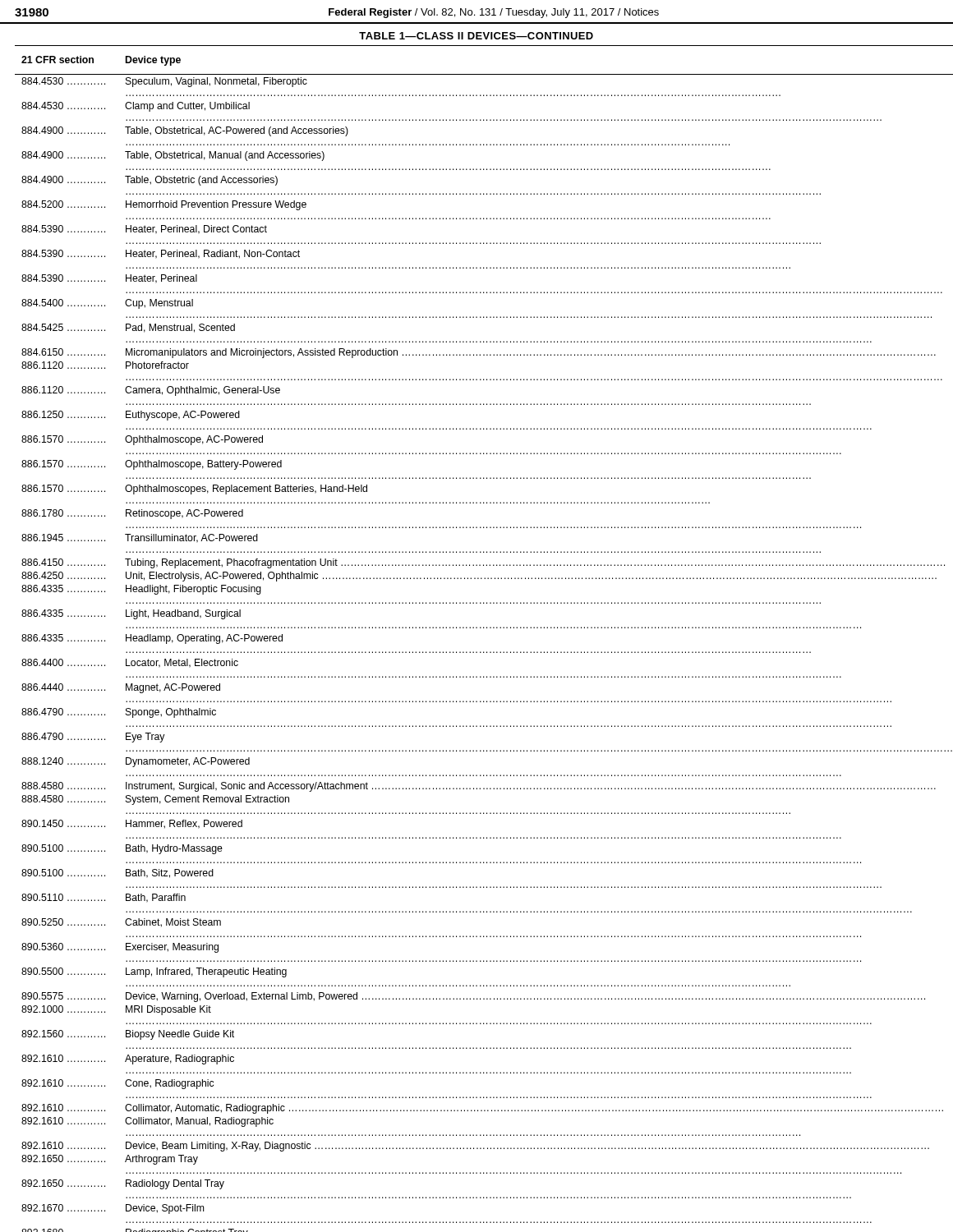Screen dimensions: 1232x953
Task: Find "Table 1—Class II Devices—Continued" on this page
Action: (476, 36)
